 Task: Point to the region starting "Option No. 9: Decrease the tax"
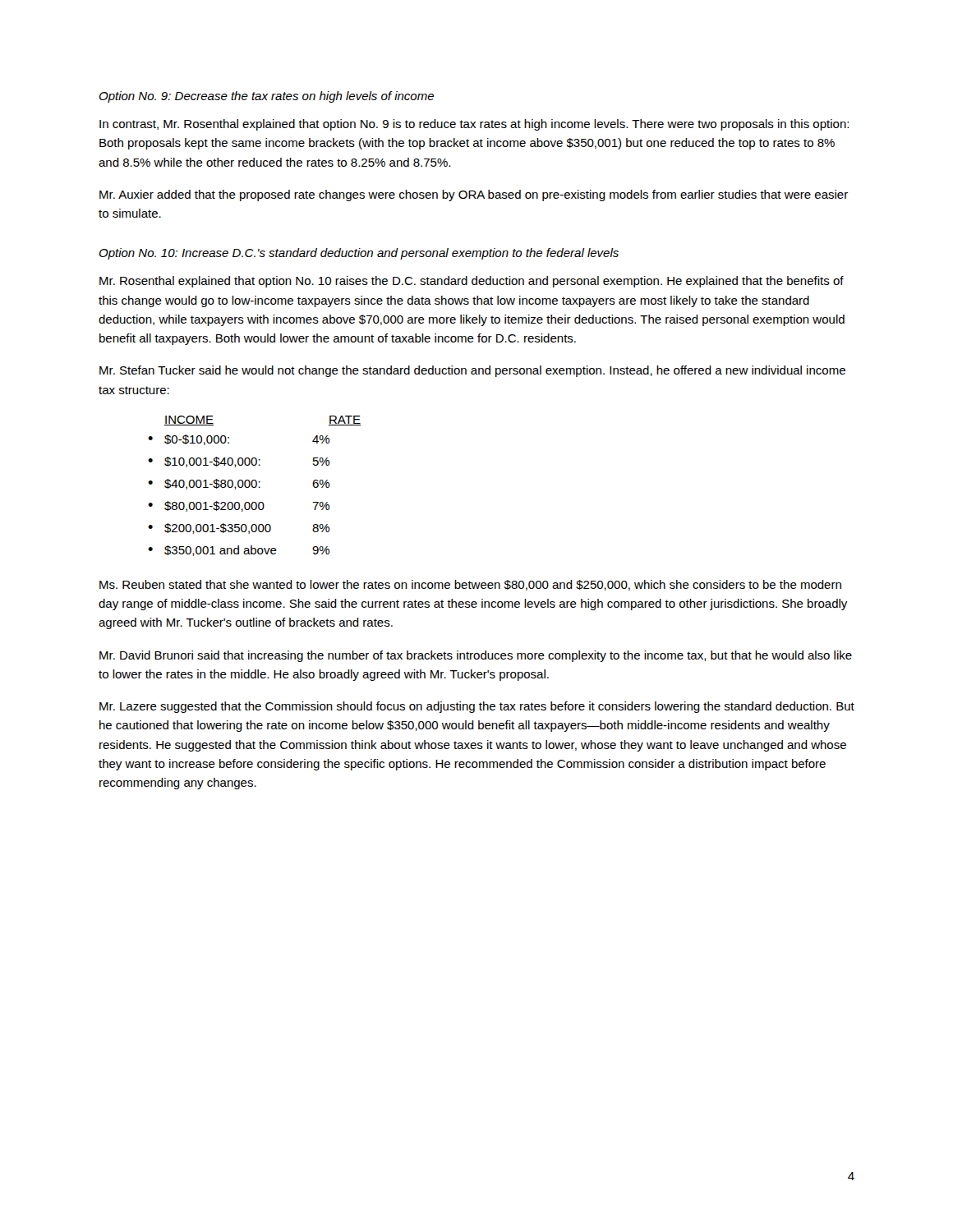[x=266, y=96]
